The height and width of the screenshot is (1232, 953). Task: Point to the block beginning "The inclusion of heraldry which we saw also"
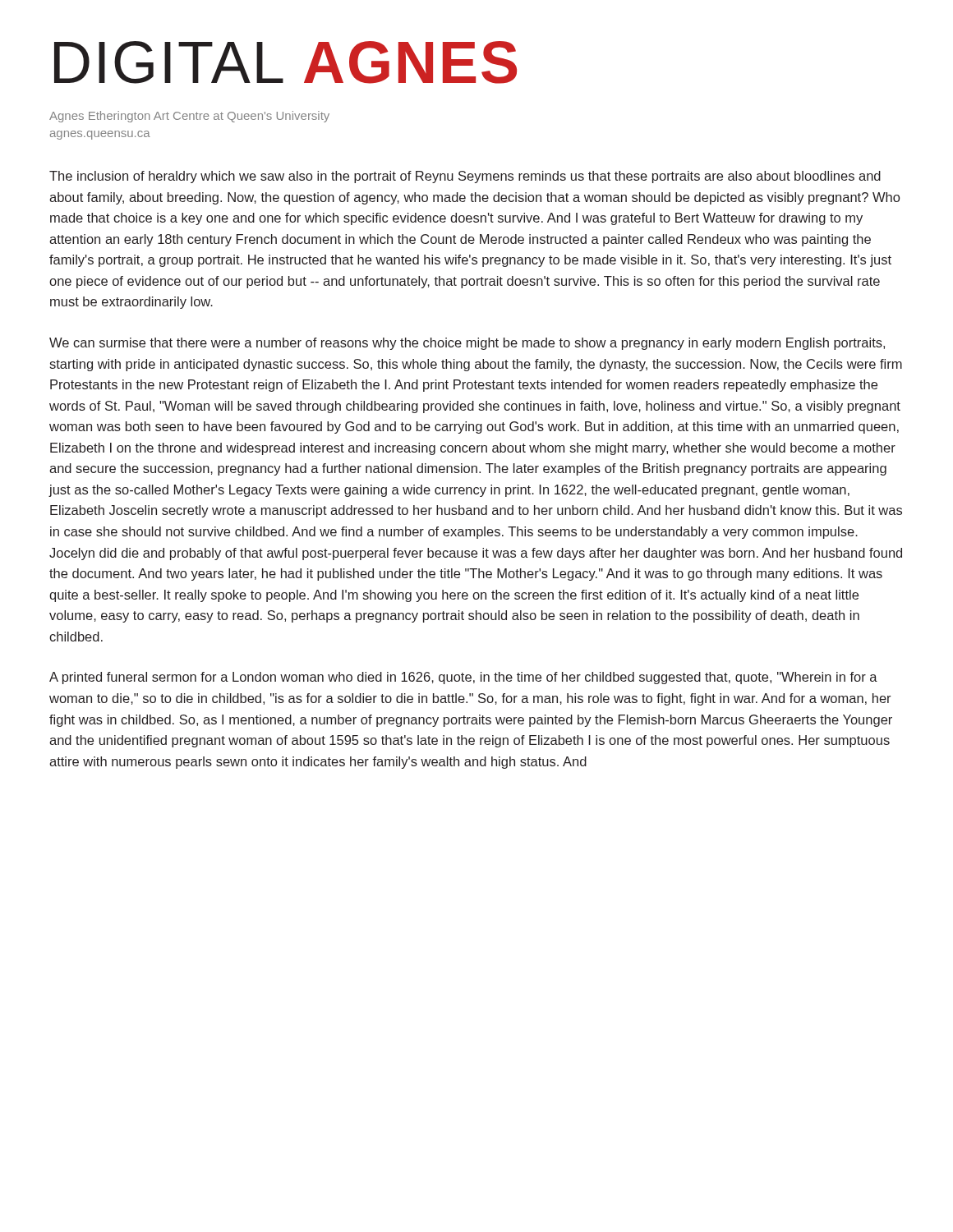tap(476, 469)
